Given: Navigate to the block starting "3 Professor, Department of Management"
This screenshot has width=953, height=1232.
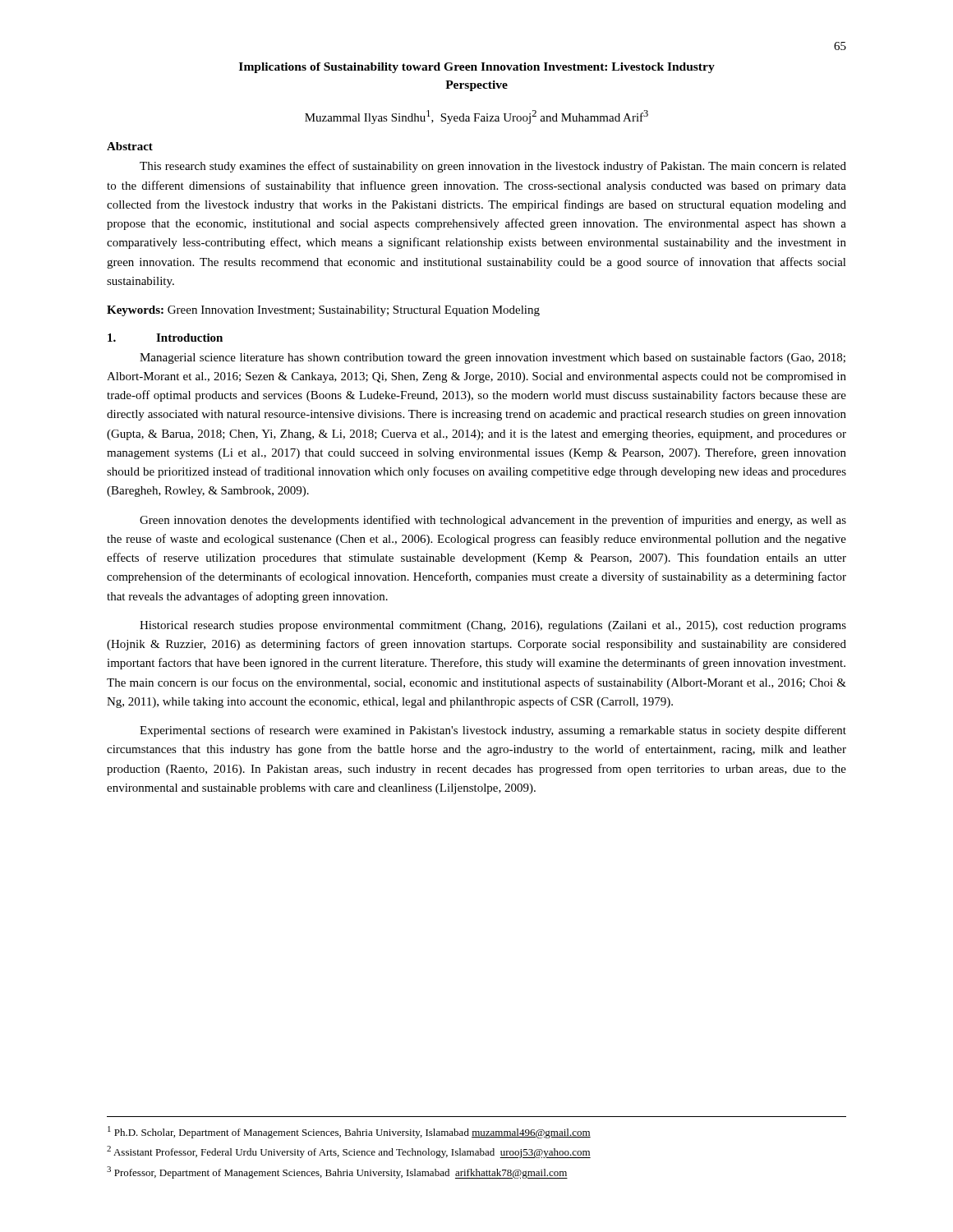Looking at the screenshot, I should pos(337,1172).
